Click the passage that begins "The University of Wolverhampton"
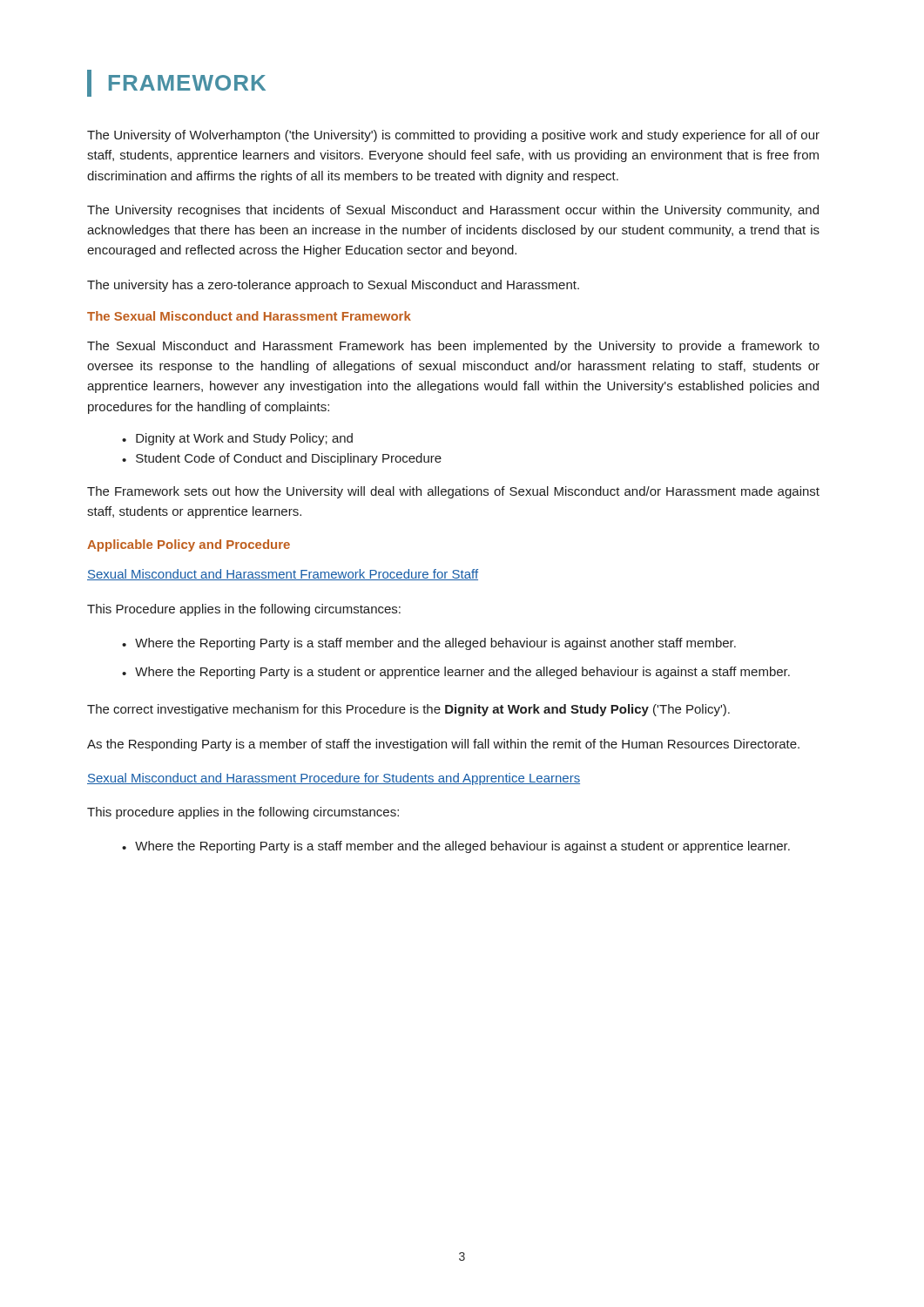The height and width of the screenshot is (1307, 924). [x=453, y=155]
